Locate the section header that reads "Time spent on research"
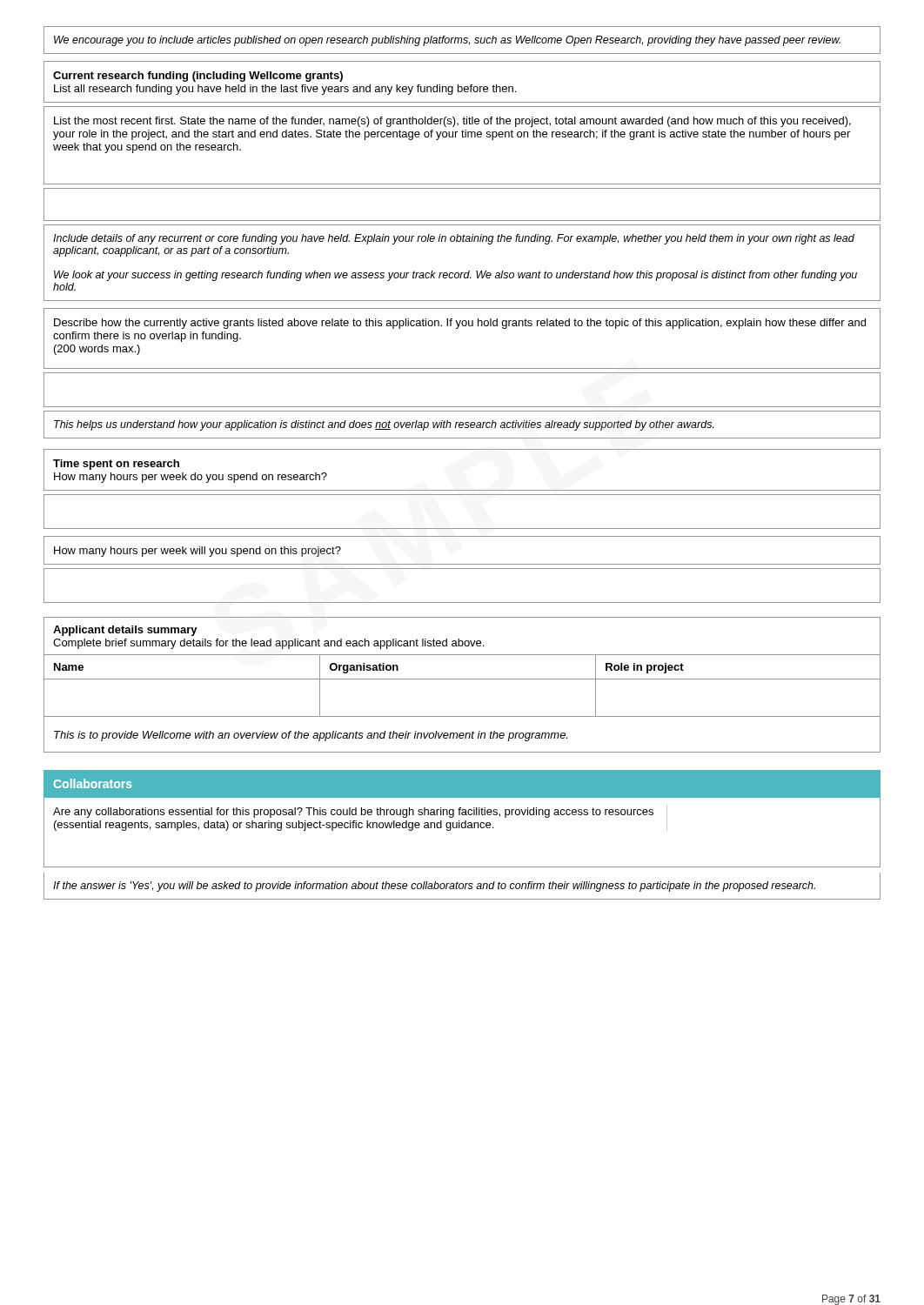The image size is (924, 1305). pyautogui.click(x=190, y=470)
